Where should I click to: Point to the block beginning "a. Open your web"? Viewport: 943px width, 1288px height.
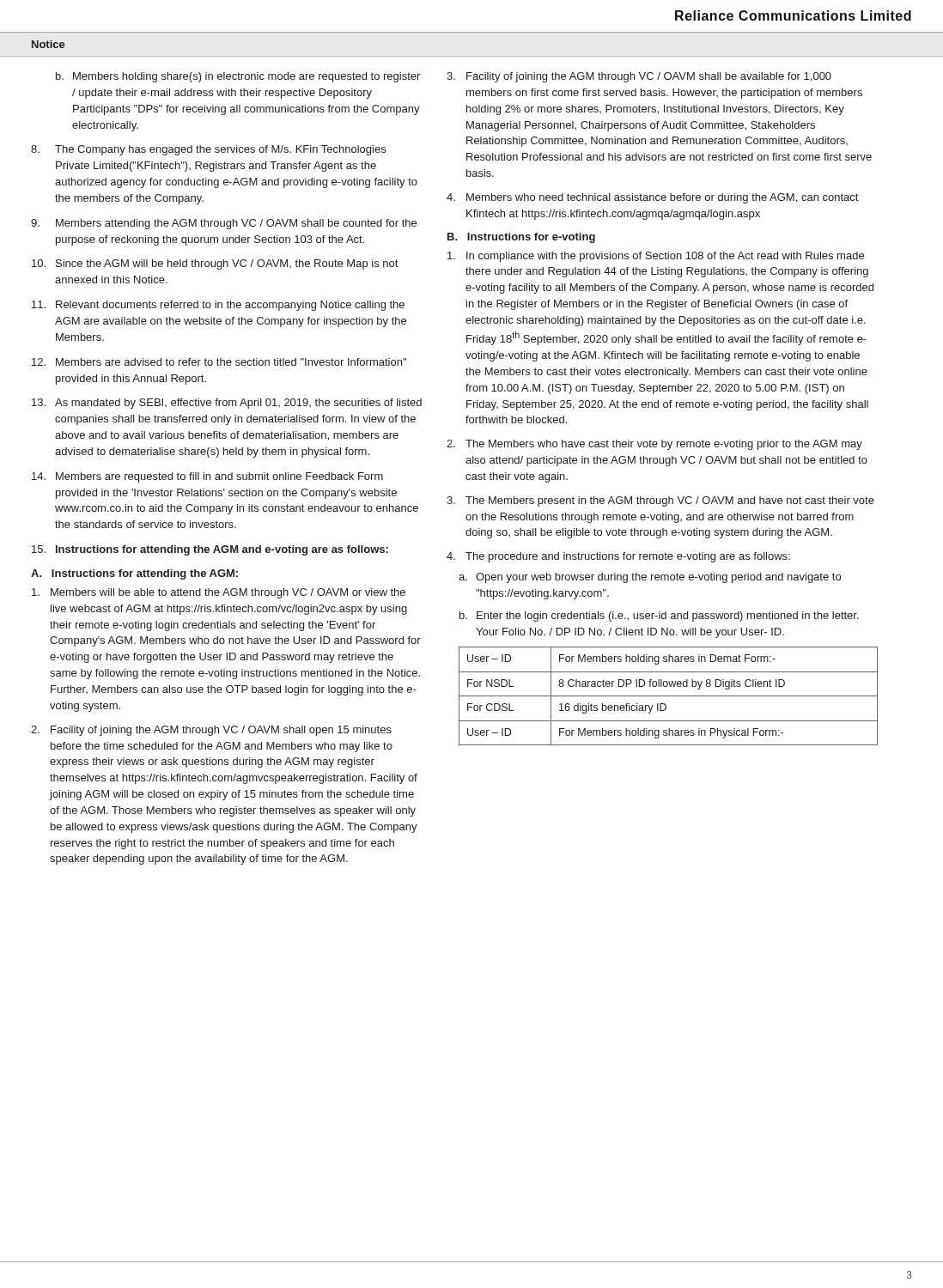(x=668, y=586)
